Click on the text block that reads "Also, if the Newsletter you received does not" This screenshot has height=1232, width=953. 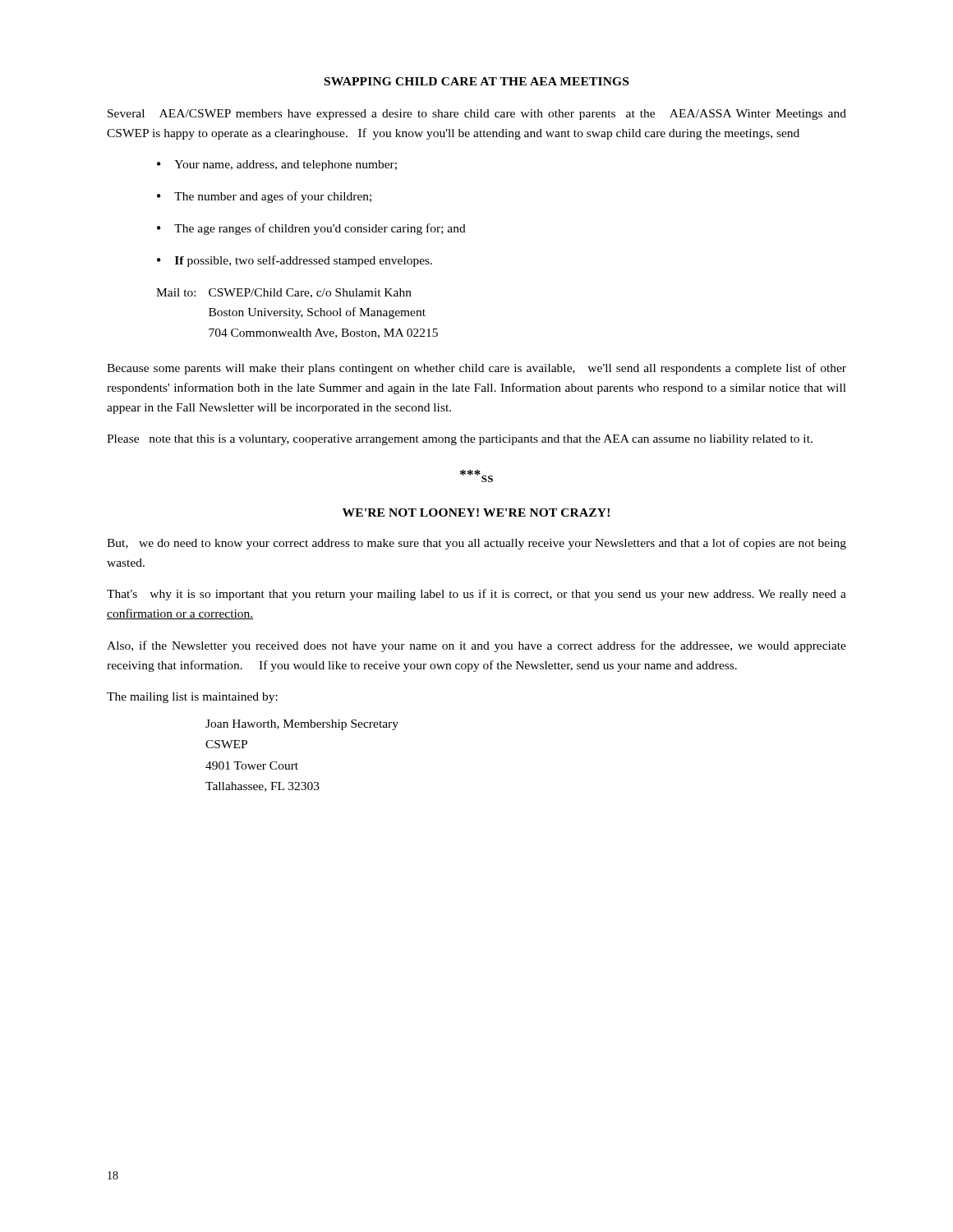(476, 655)
